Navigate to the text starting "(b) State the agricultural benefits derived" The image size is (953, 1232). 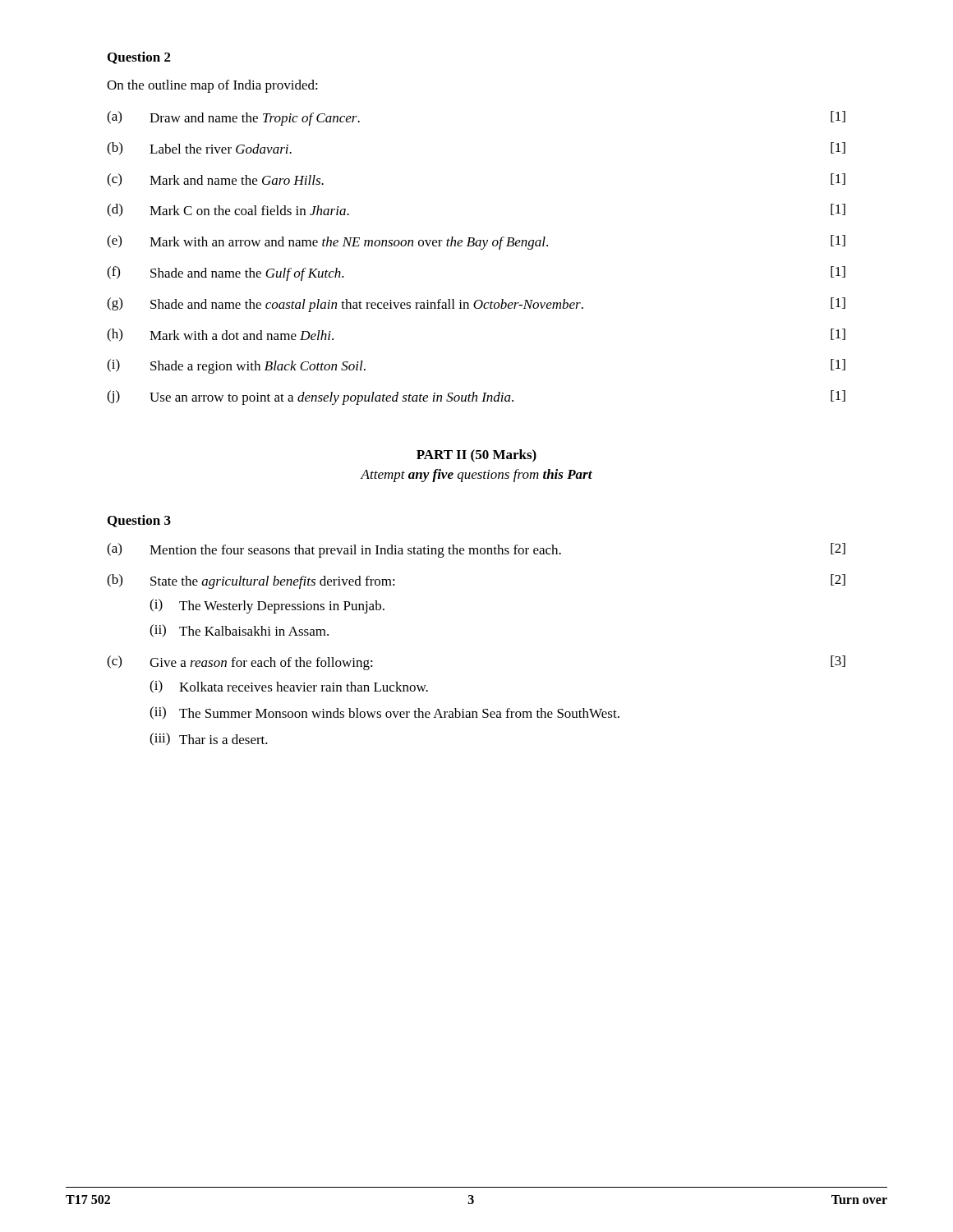pyautogui.click(x=267, y=581)
